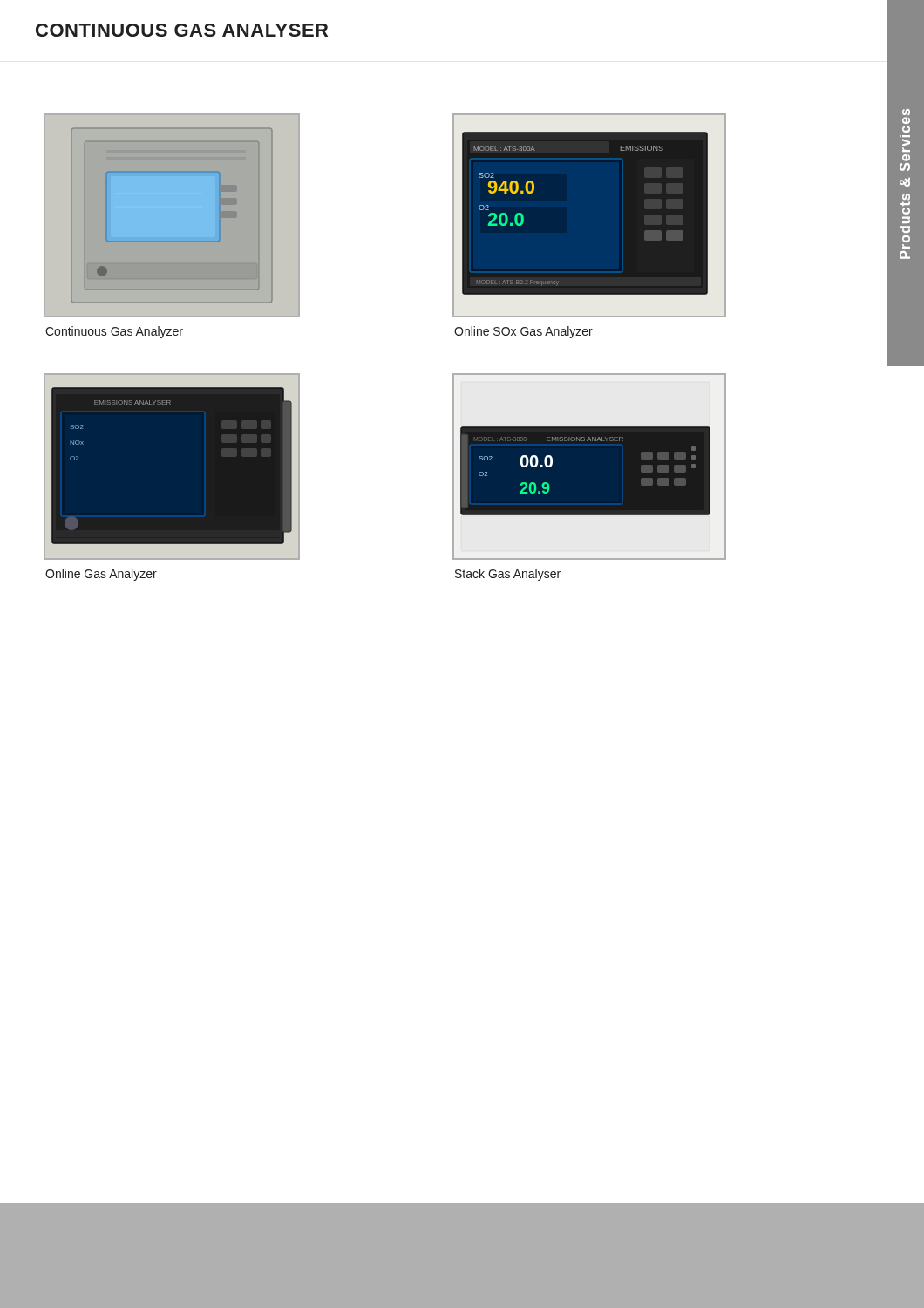Click the title
Viewport: 924px width, 1308px height.
[182, 30]
